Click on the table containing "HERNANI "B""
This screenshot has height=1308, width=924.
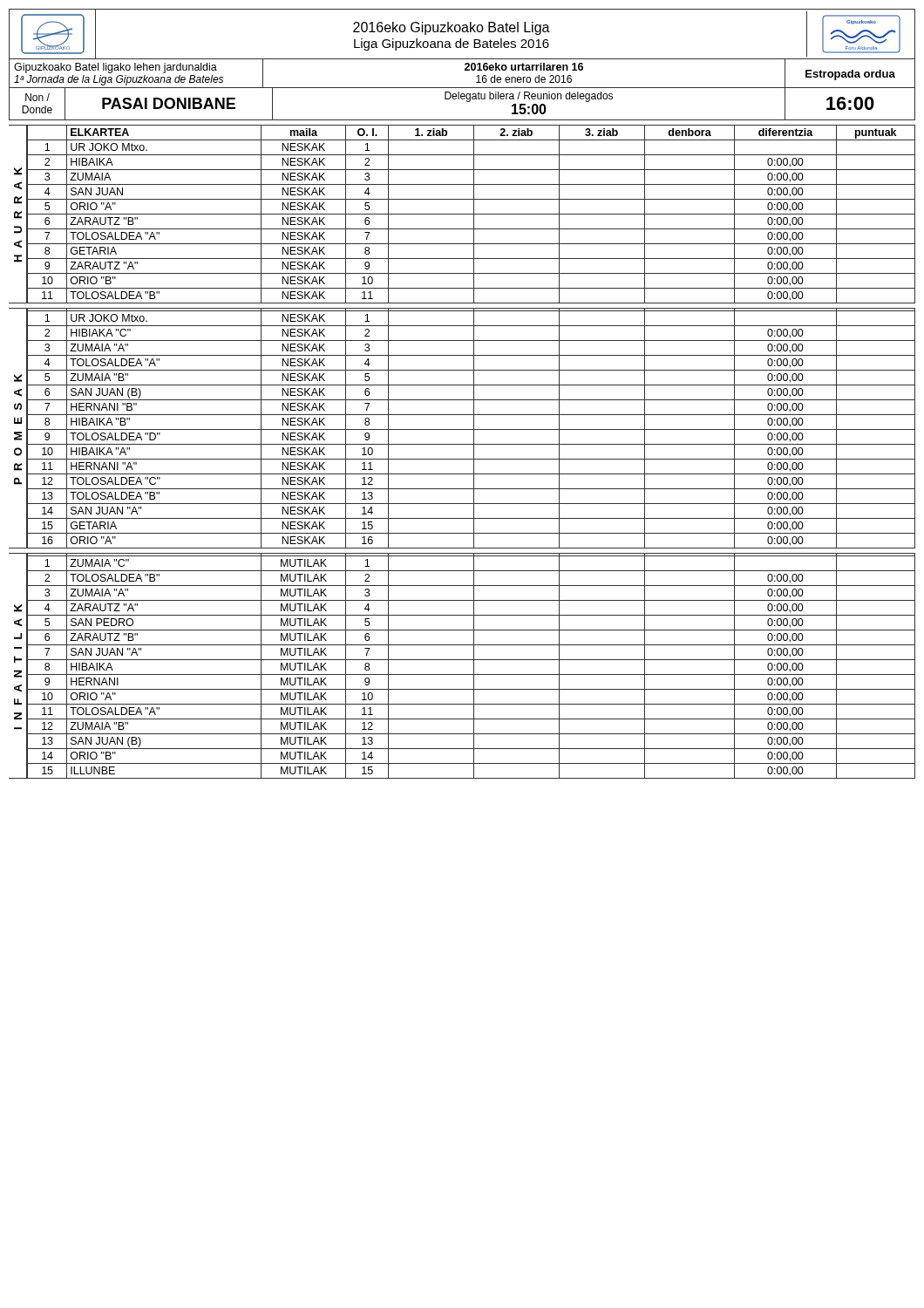(x=462, y=428)
